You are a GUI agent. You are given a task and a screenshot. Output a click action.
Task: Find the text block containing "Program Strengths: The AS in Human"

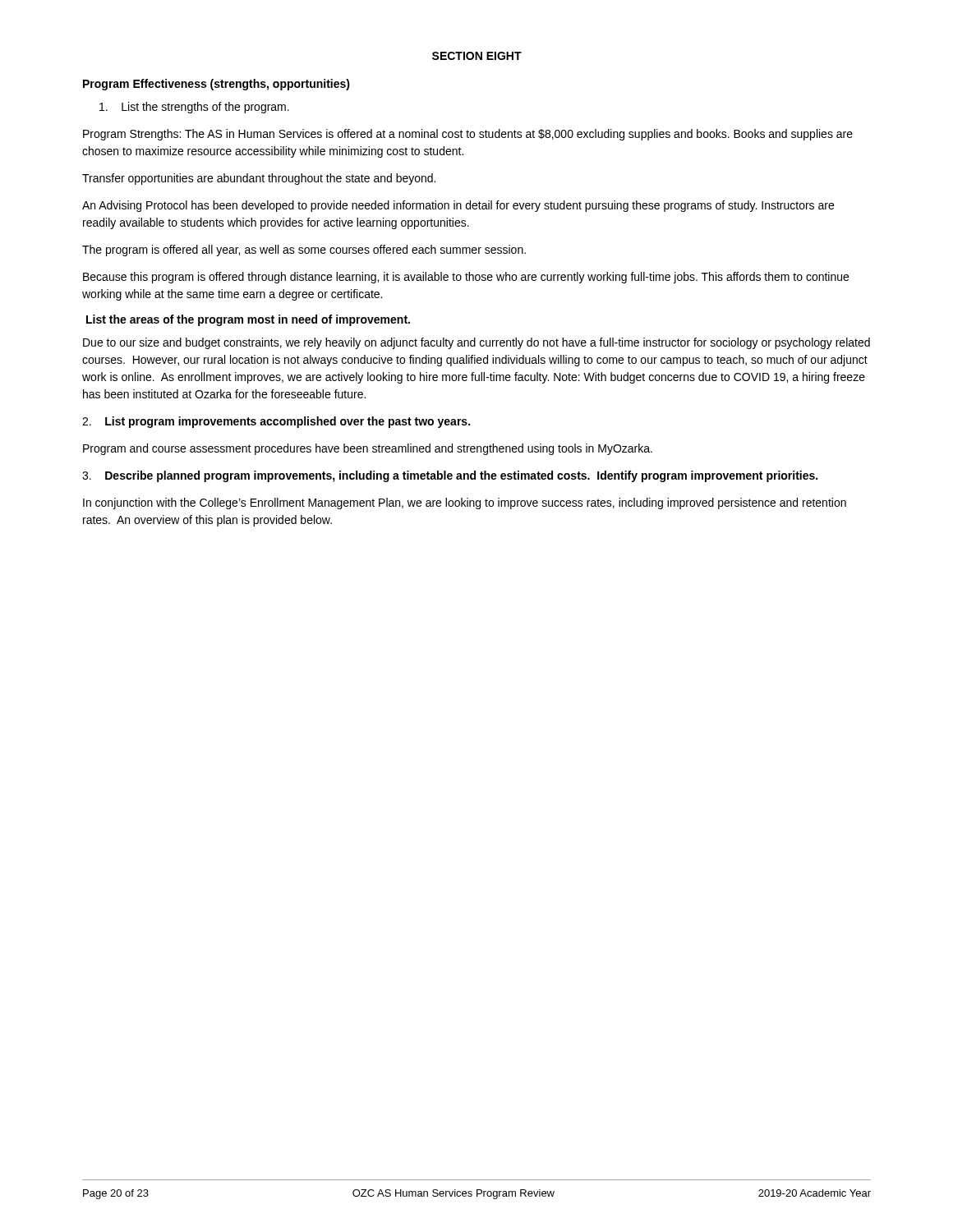[x=467, y=142]
